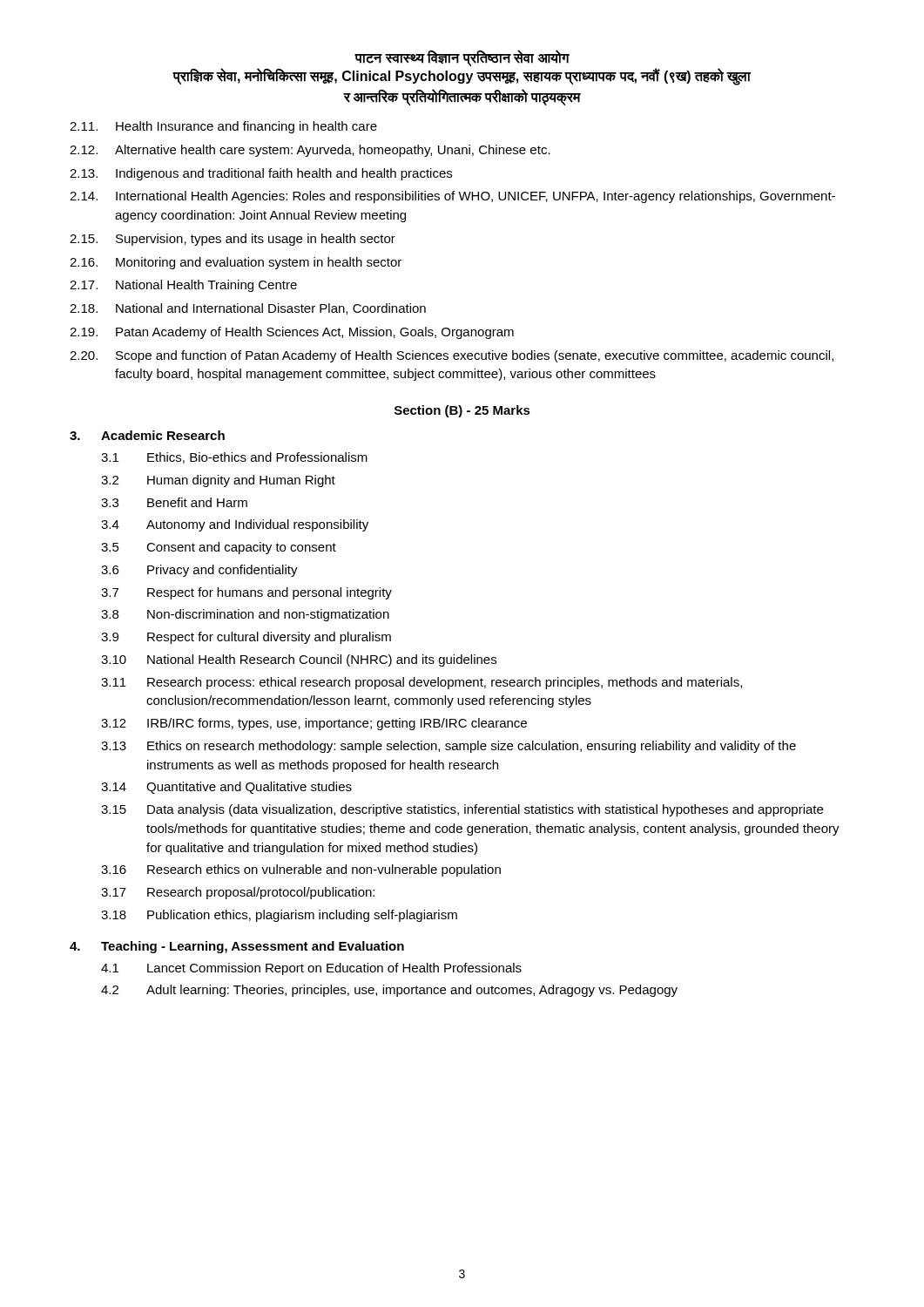Locate the block of text that opens with "3.7 Respect for humans"
The width and height of the screenshot is (924, 1307).
point(246,593)
